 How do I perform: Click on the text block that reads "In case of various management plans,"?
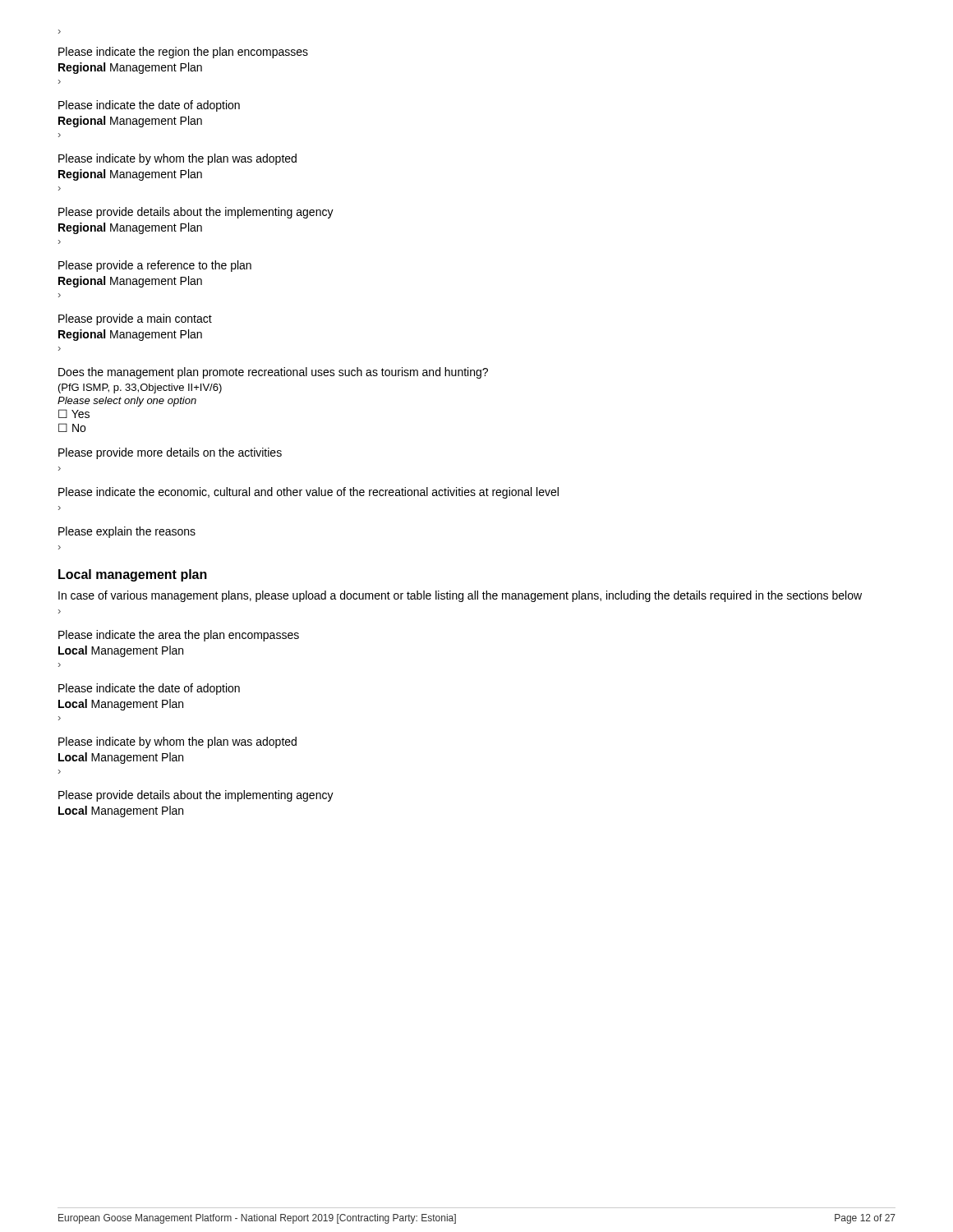(x=476, y=603)
